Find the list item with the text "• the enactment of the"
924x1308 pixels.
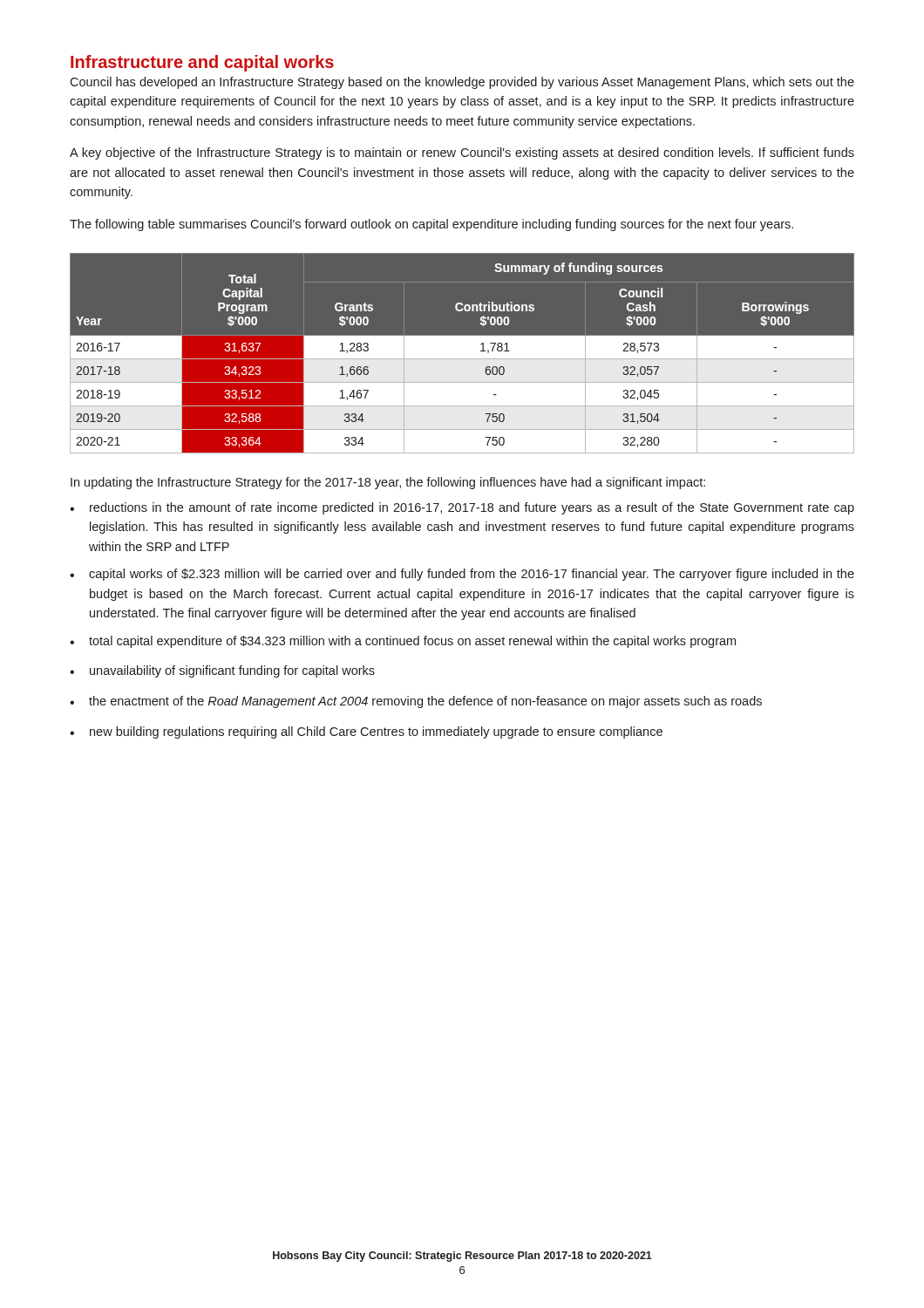point(462,703)
